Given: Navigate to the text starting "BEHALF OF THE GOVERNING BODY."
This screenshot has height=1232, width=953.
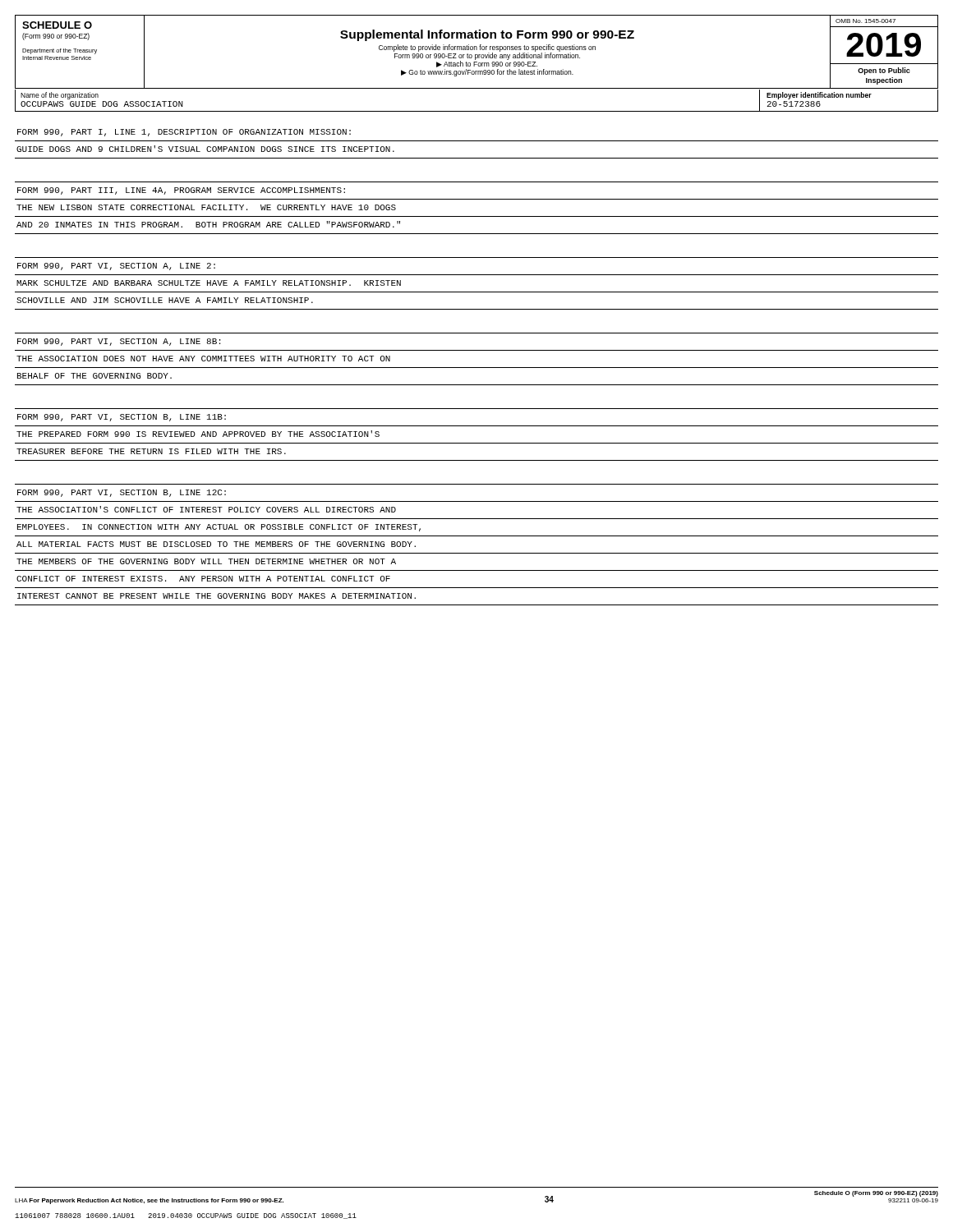Looking at the screenshot, I should point(476,376).
